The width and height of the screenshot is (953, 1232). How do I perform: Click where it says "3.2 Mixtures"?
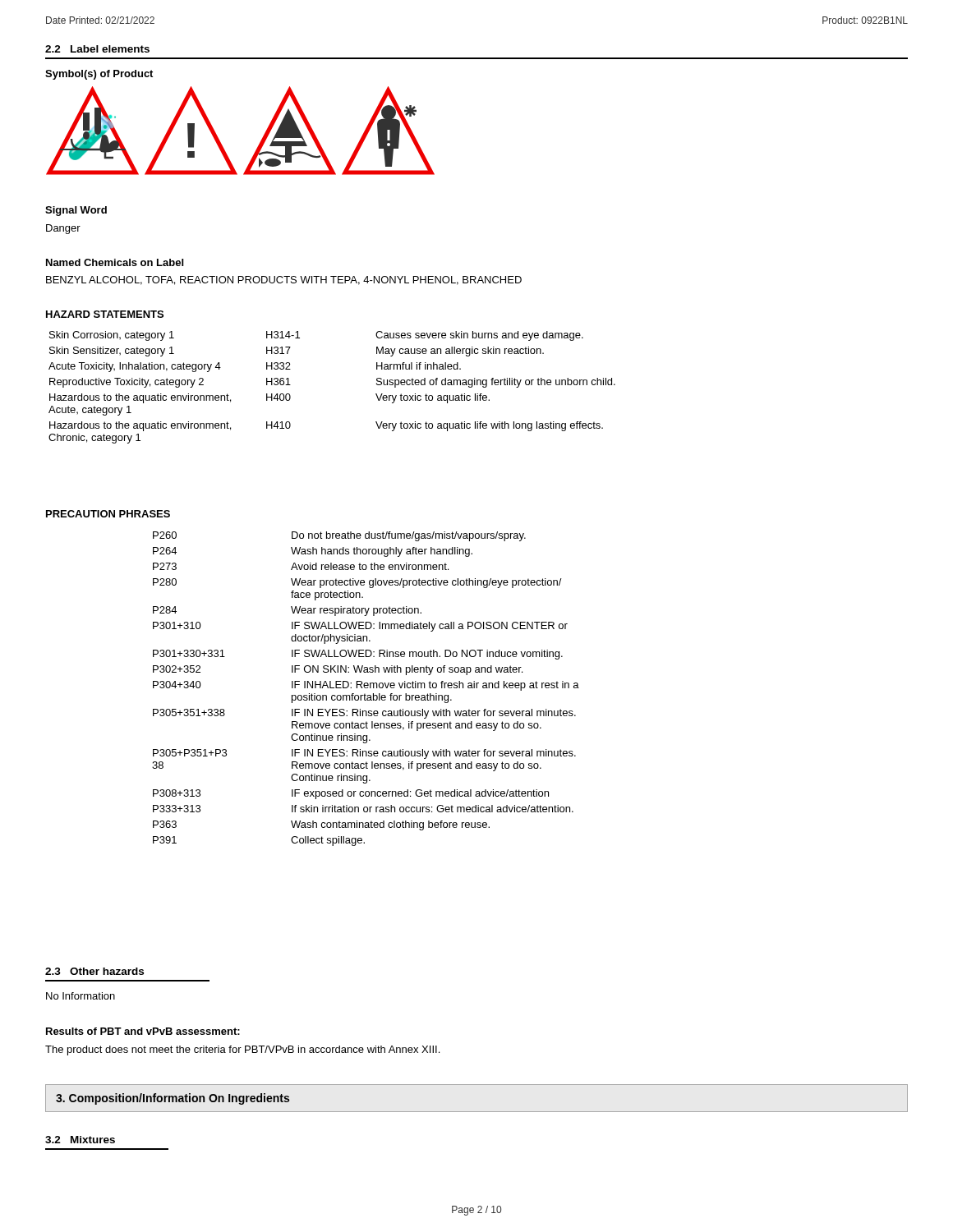coord(80,1140)
